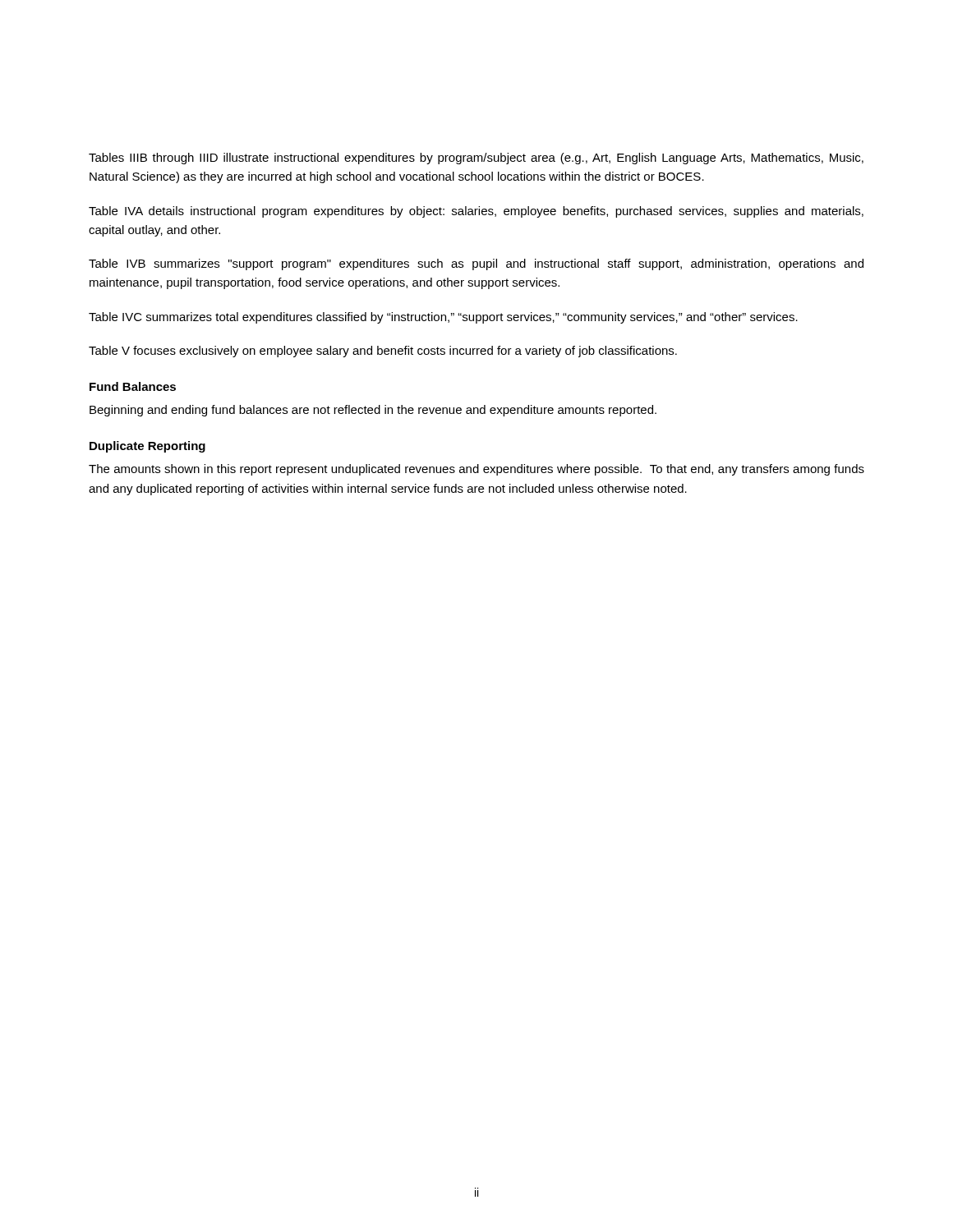Image resolution: width=953 pixels, height=1232 pixels.
Task: Find the text block that says "The amounts shown in this report represent unduplicated"
Action: click(x=476, y=478)
